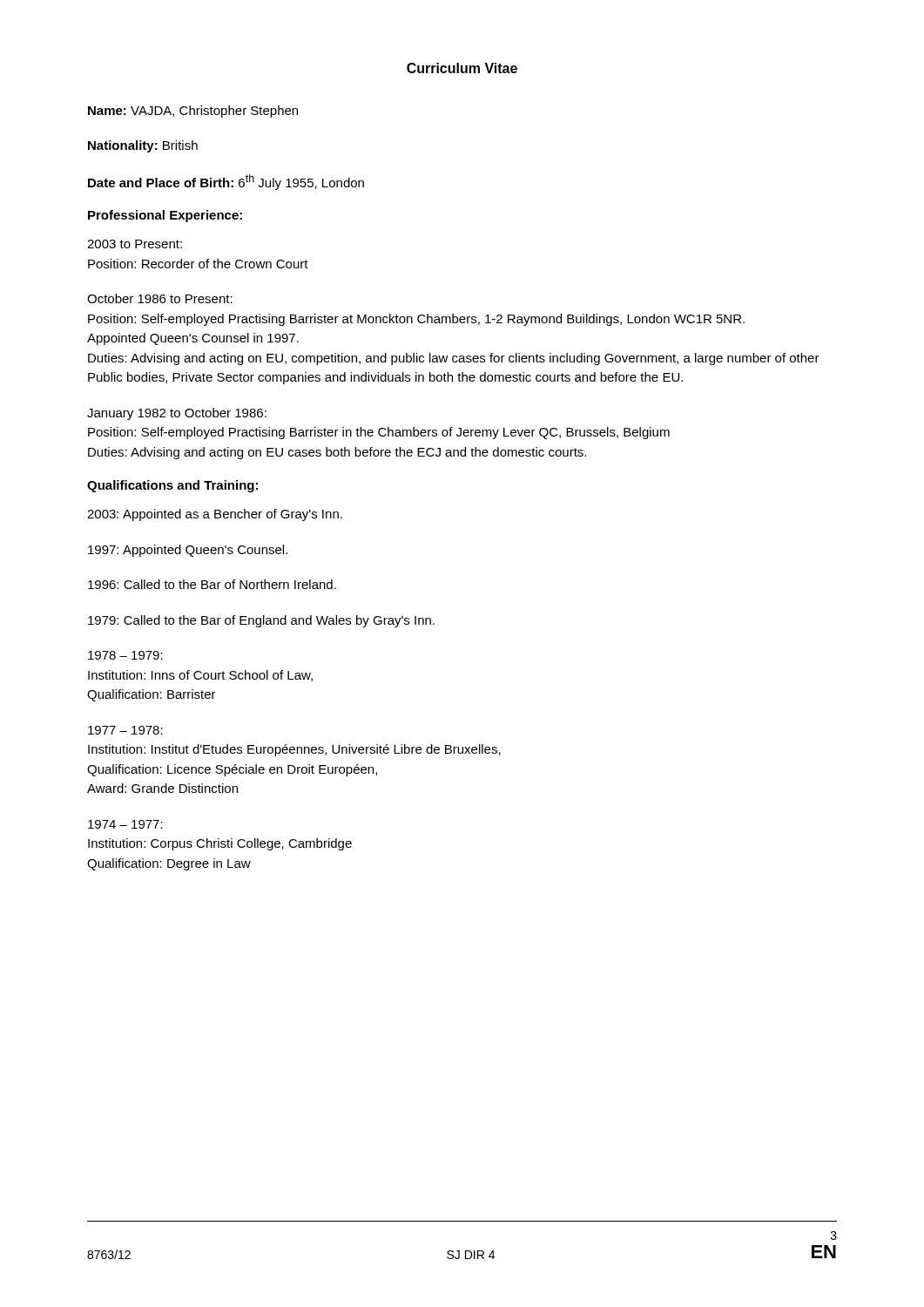The width and height of the screenshot is (924, 1307).
Task: Click on the section header that reads "Qualifications and Training:"
Action: tap(173, 485)
